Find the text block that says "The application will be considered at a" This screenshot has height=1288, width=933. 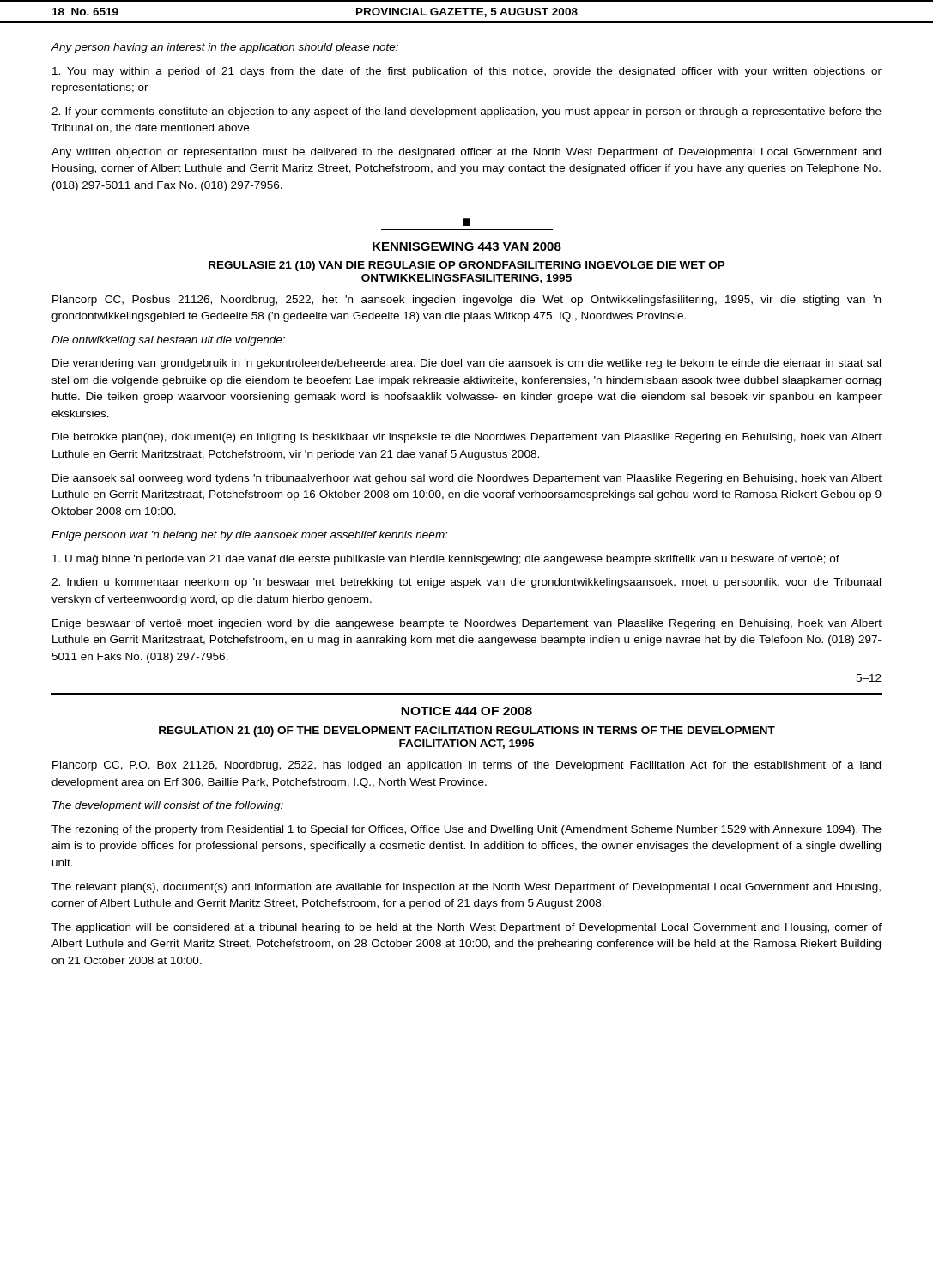point(466,943)
